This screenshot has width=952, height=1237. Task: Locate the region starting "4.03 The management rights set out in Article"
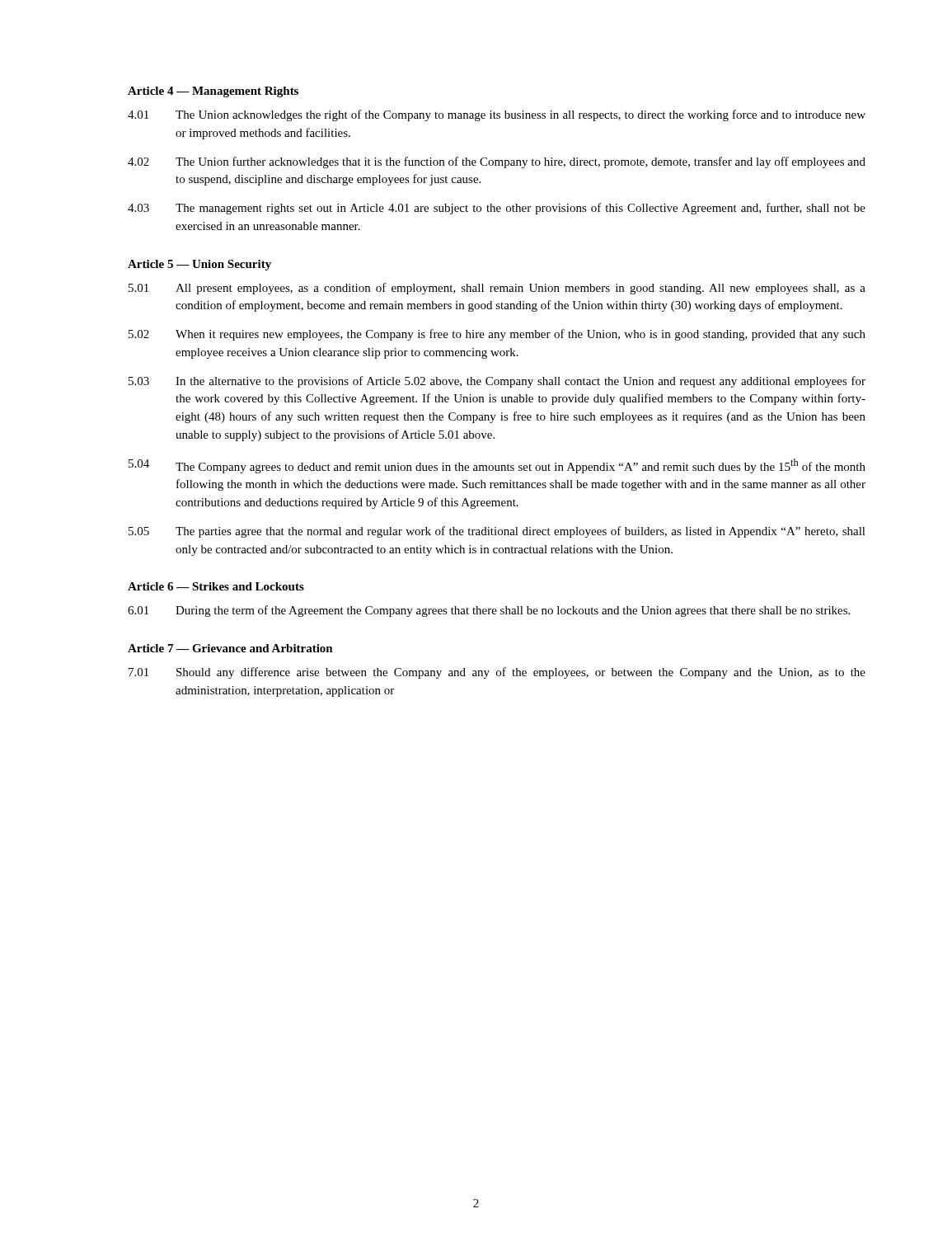click(497, 217)
